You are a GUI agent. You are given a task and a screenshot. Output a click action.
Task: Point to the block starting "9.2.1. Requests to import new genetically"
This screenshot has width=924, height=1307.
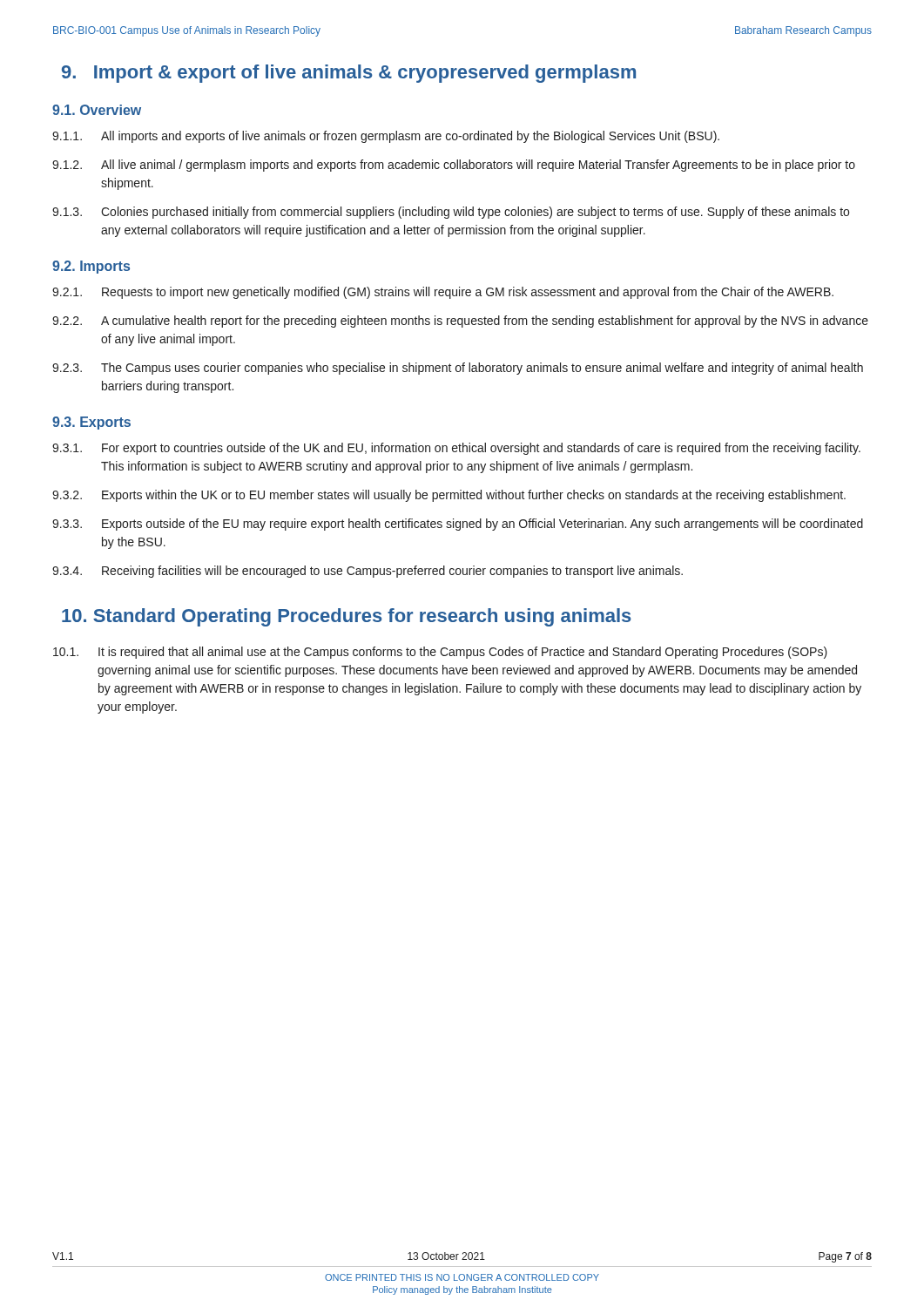(462, 292)
